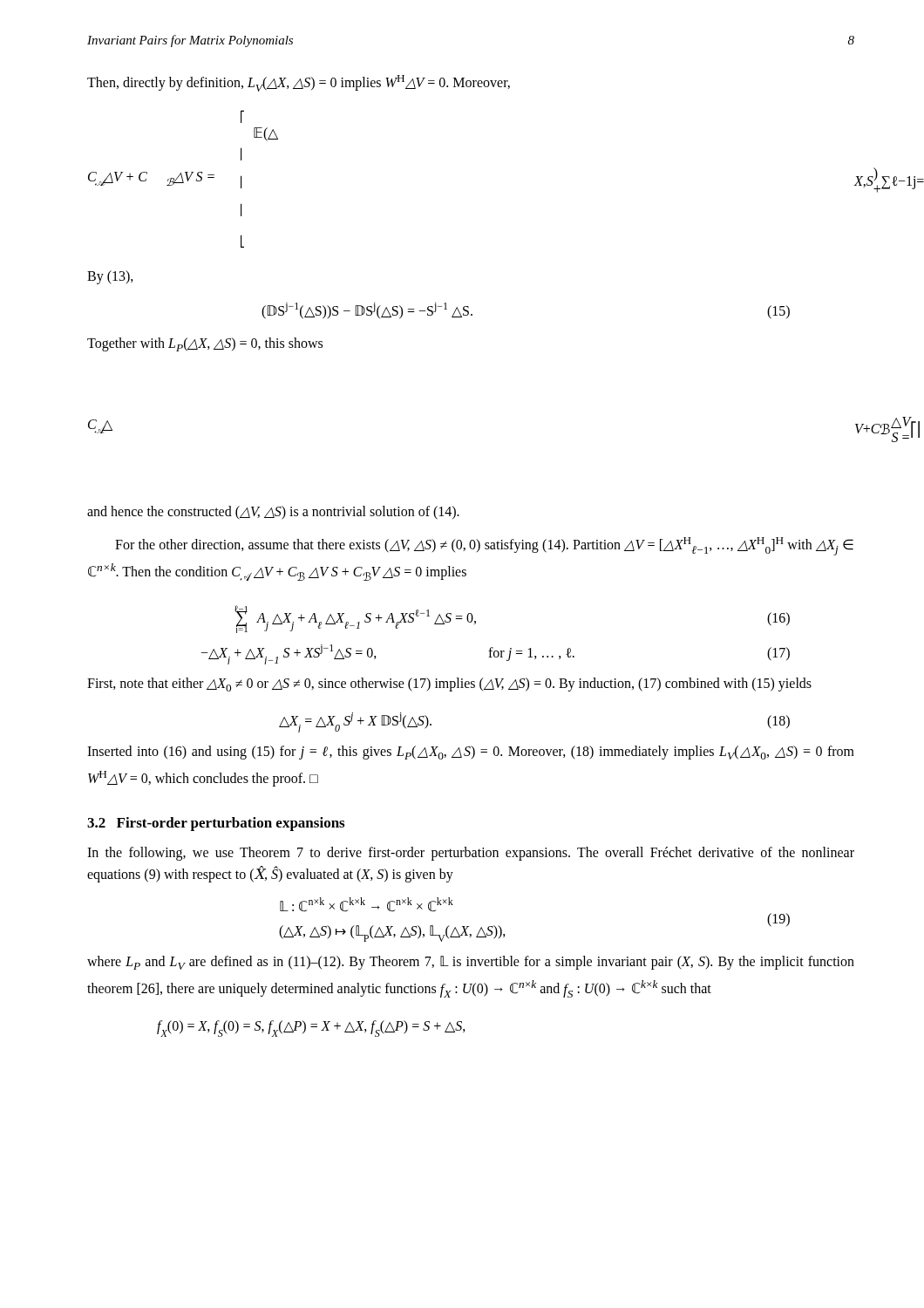Select the text block starting "and hence the constructed"
The height and width of the screenshot is (1308, 924).
pyautogui.click(x=273, y=513)
